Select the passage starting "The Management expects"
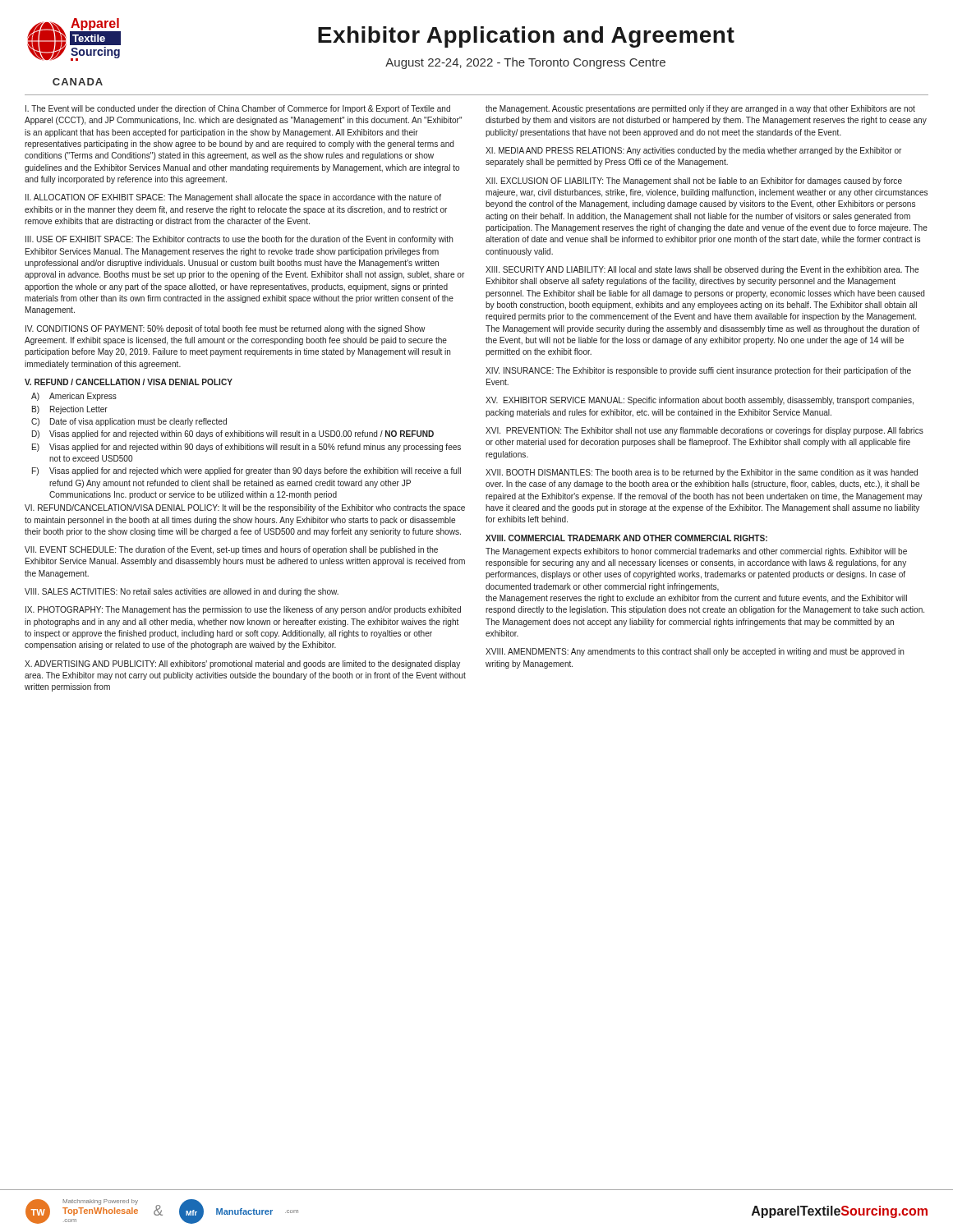Image resolution: width=953 pixels, height=1232 pixels. click(x=705, y=593)
